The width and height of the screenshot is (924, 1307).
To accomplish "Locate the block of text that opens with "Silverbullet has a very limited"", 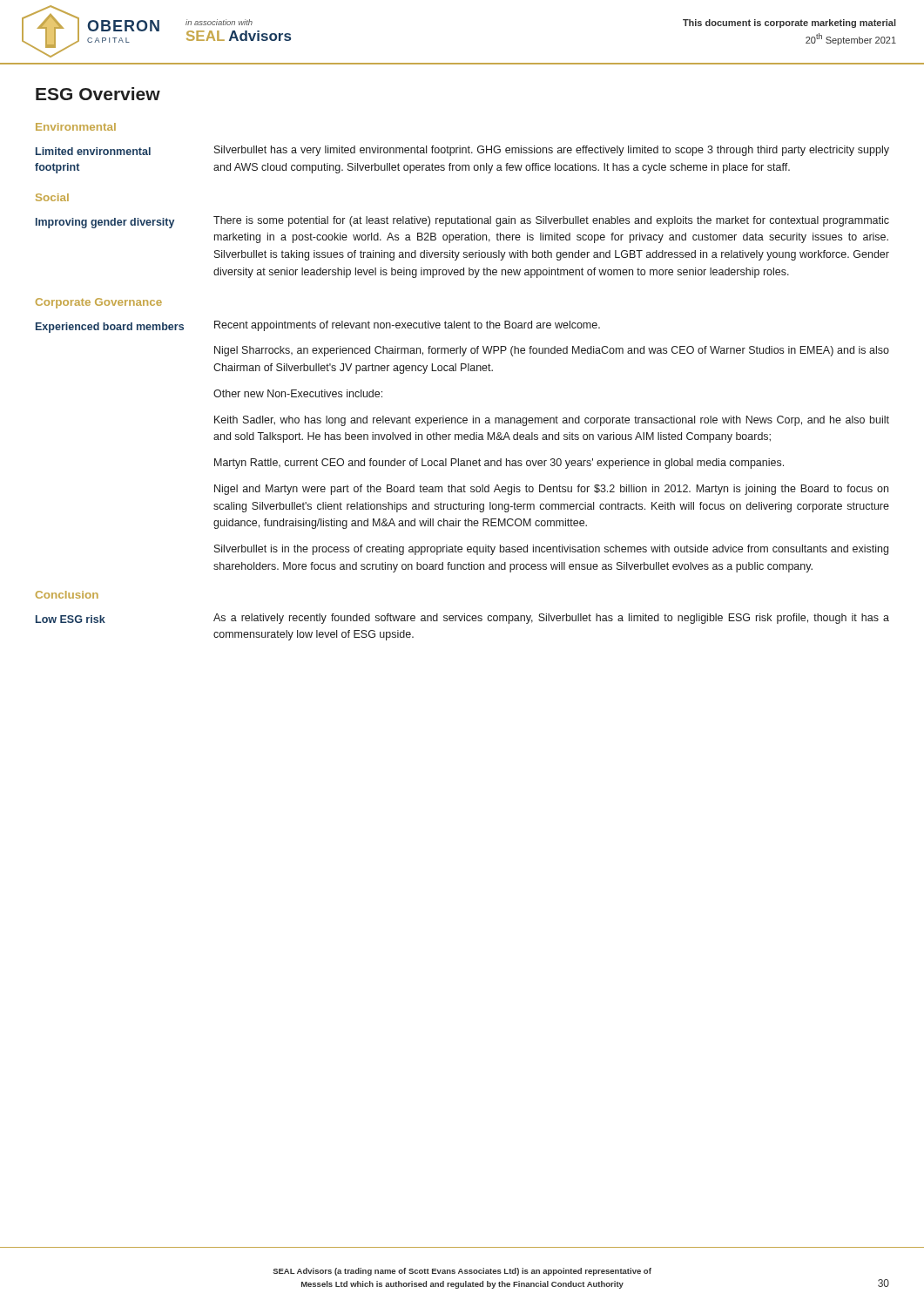I will pyautogui.click(x=551, y=158).
